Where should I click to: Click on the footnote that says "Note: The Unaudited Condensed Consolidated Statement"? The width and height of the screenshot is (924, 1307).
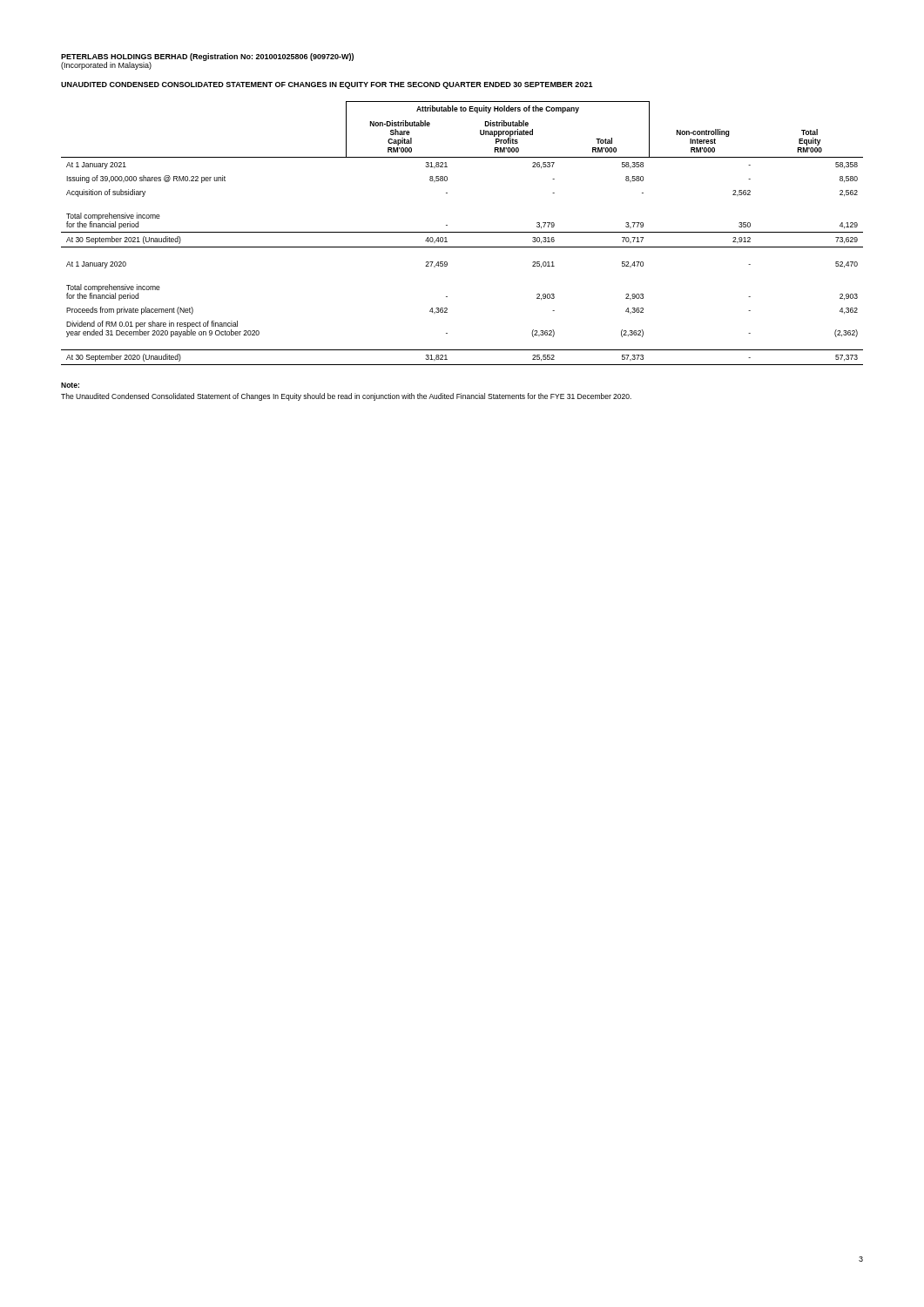point(462,391)
